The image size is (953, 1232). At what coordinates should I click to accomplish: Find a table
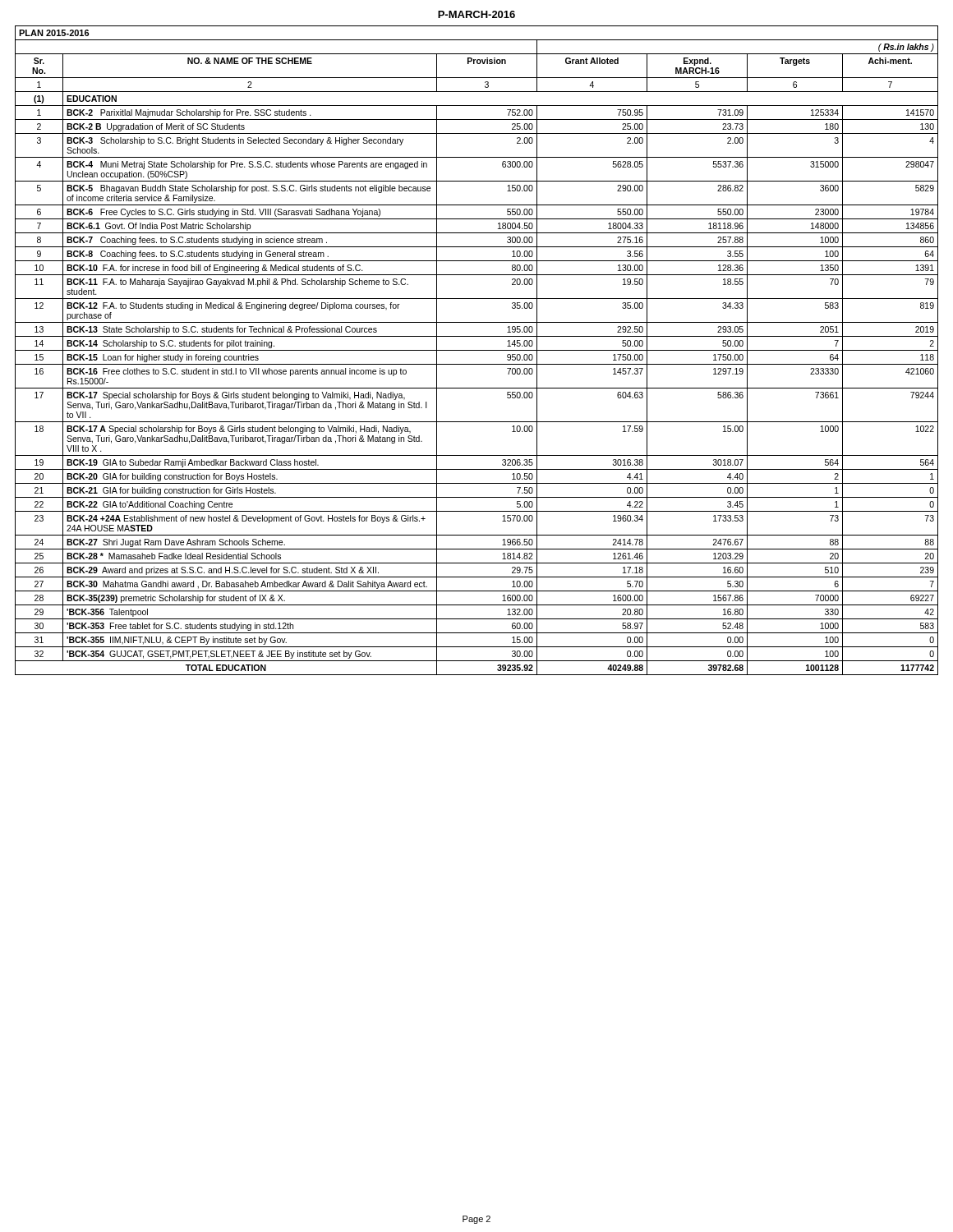click(476, 350)
